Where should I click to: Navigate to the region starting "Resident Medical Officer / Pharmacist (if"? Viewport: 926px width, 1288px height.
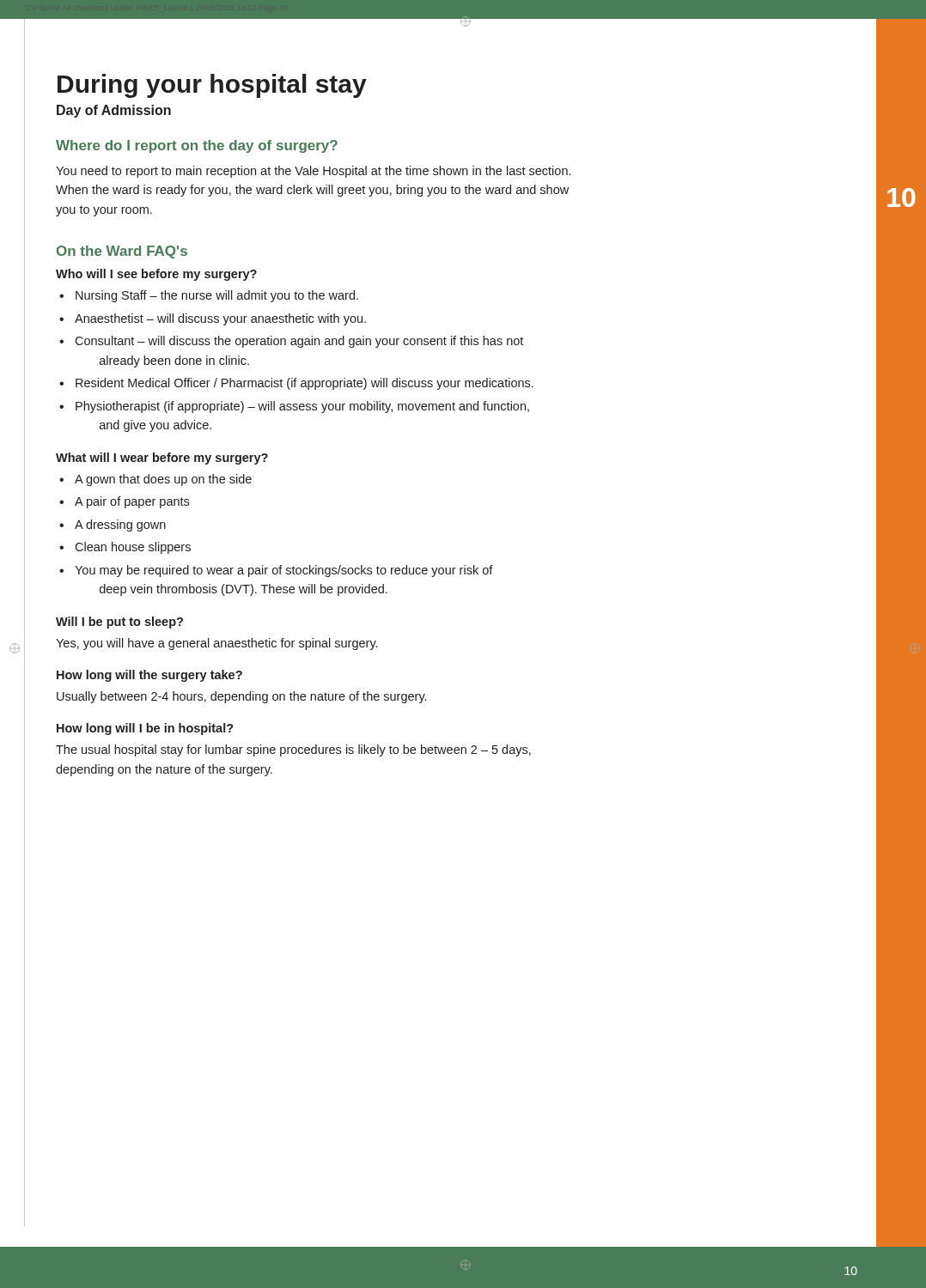(304, 383)
